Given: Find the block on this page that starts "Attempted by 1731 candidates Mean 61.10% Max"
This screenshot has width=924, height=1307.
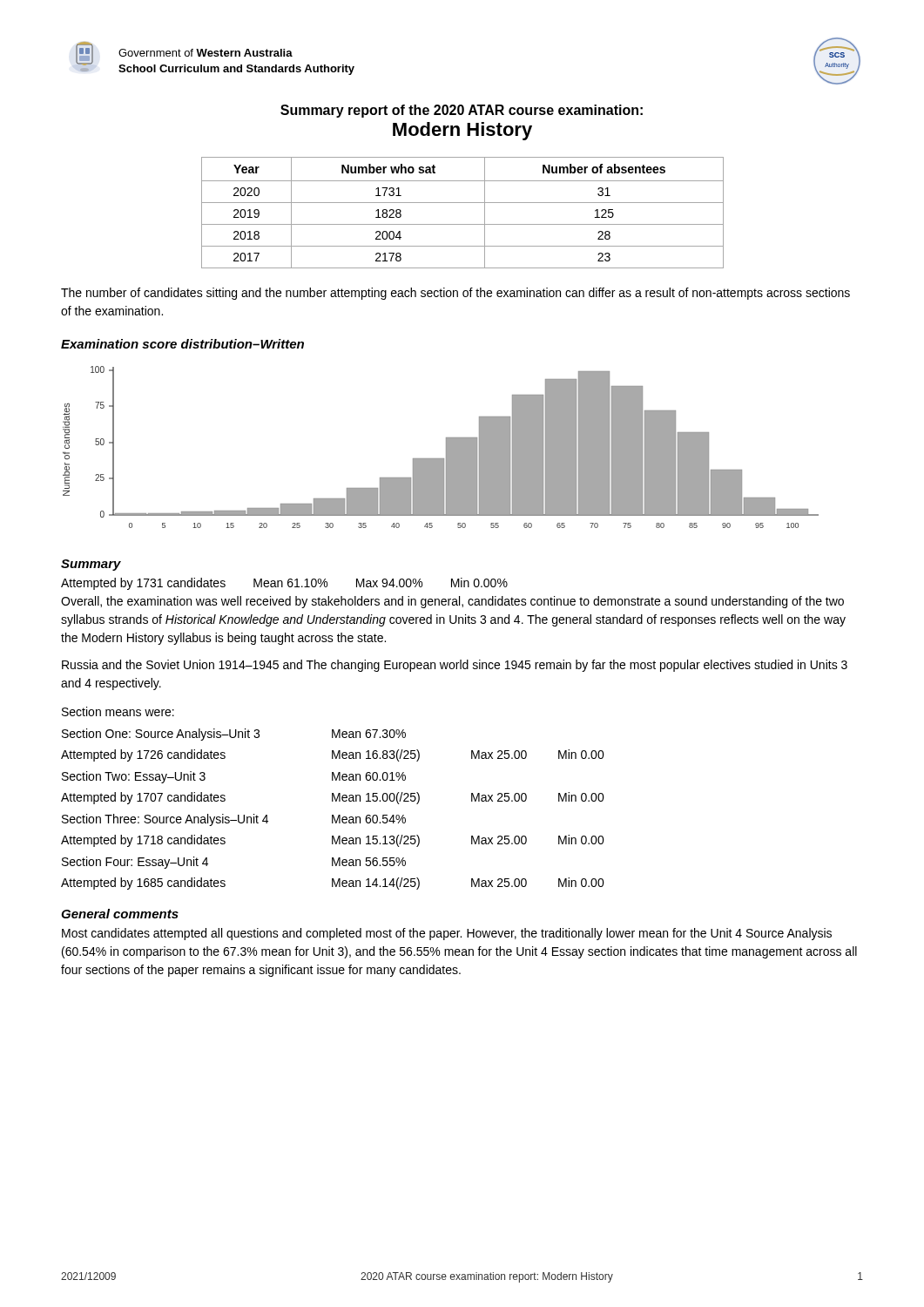Looking at the screenshot, I should (453, 610).
